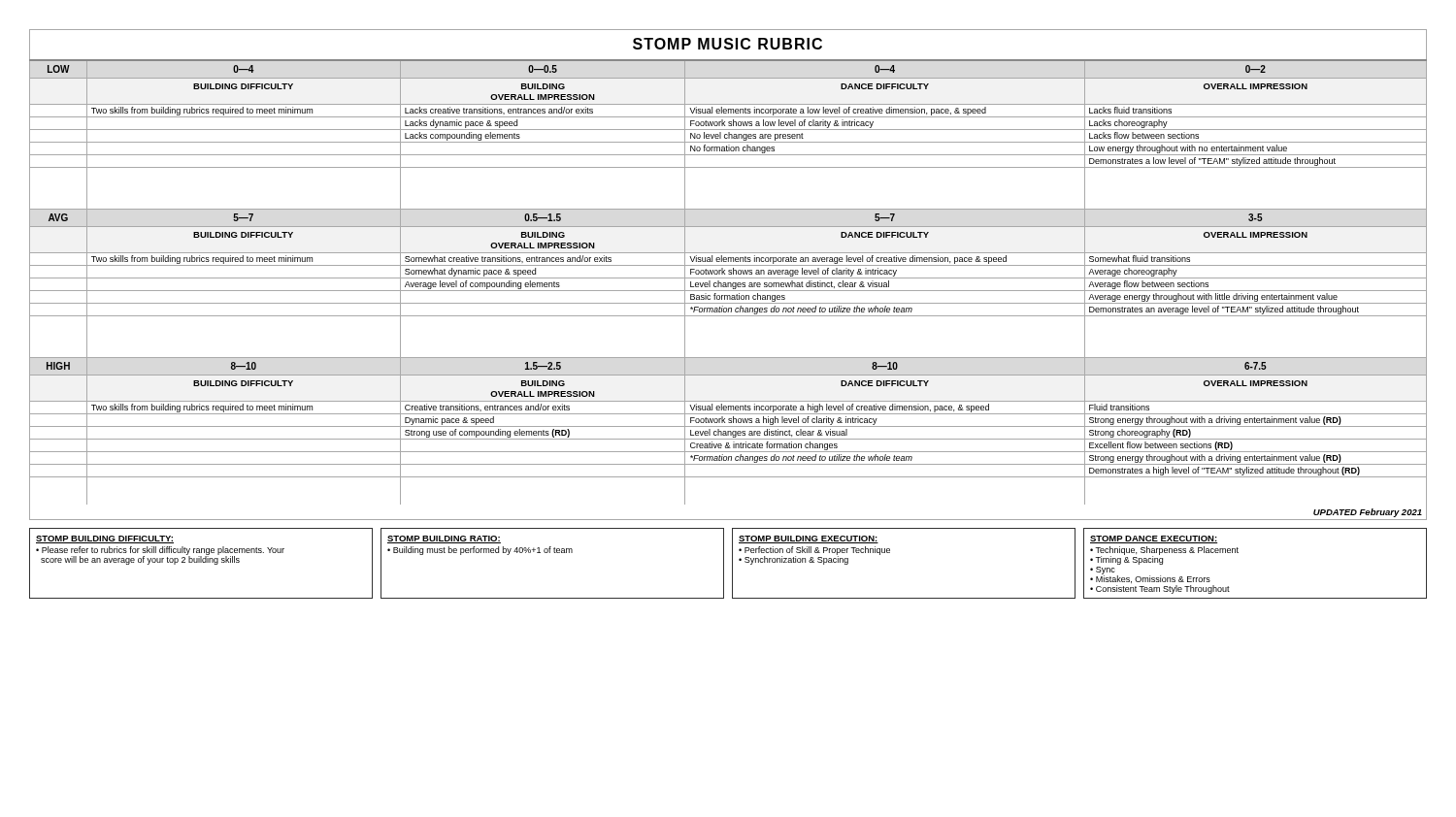Find the passage starting "STOMP BUILDING EXECUTION: • Perfection of"
Image resolution: width=1456 pixels, height=817 pixels.
pos(809,539)
